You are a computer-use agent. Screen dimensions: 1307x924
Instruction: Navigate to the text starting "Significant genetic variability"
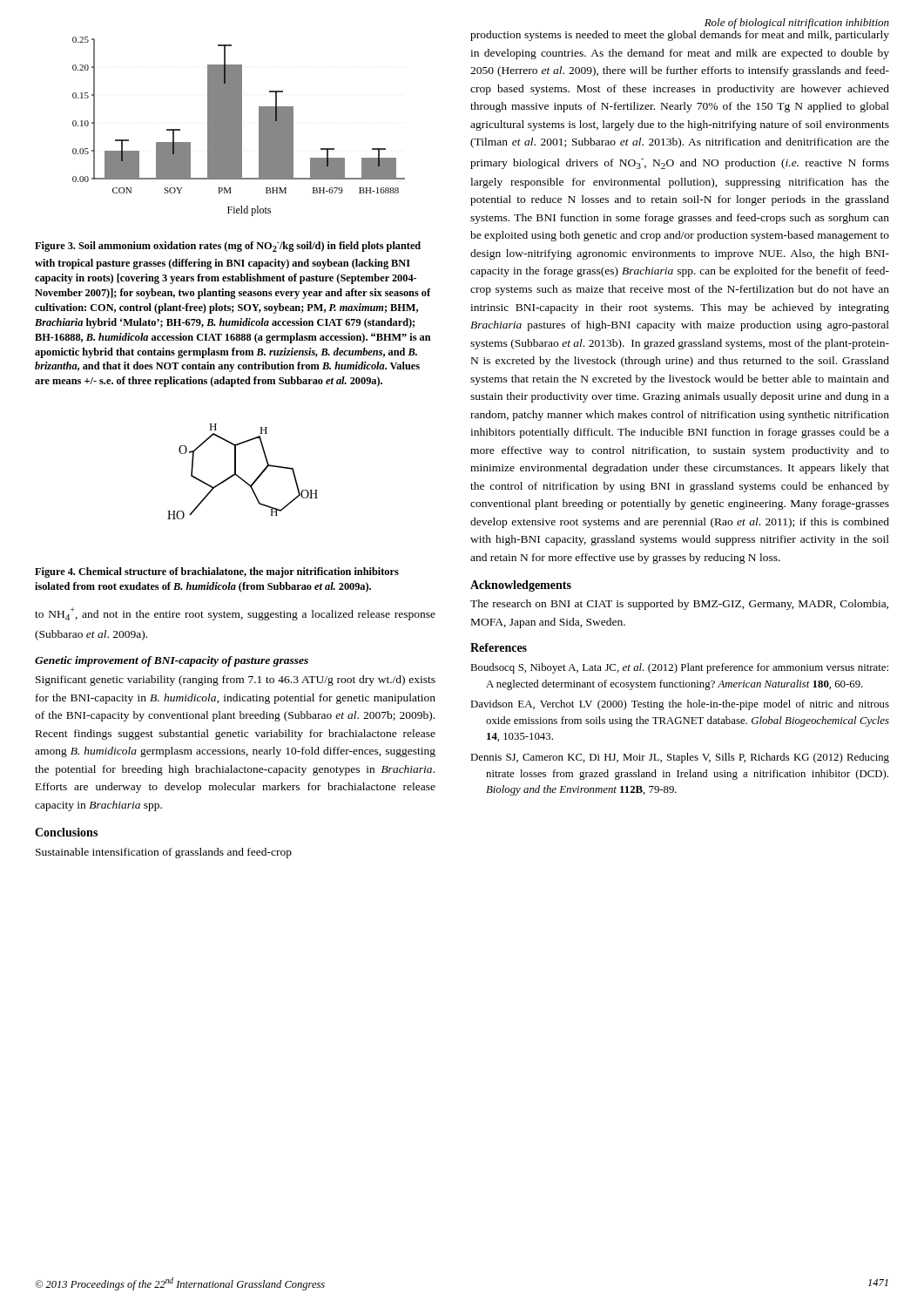point(235,742)
